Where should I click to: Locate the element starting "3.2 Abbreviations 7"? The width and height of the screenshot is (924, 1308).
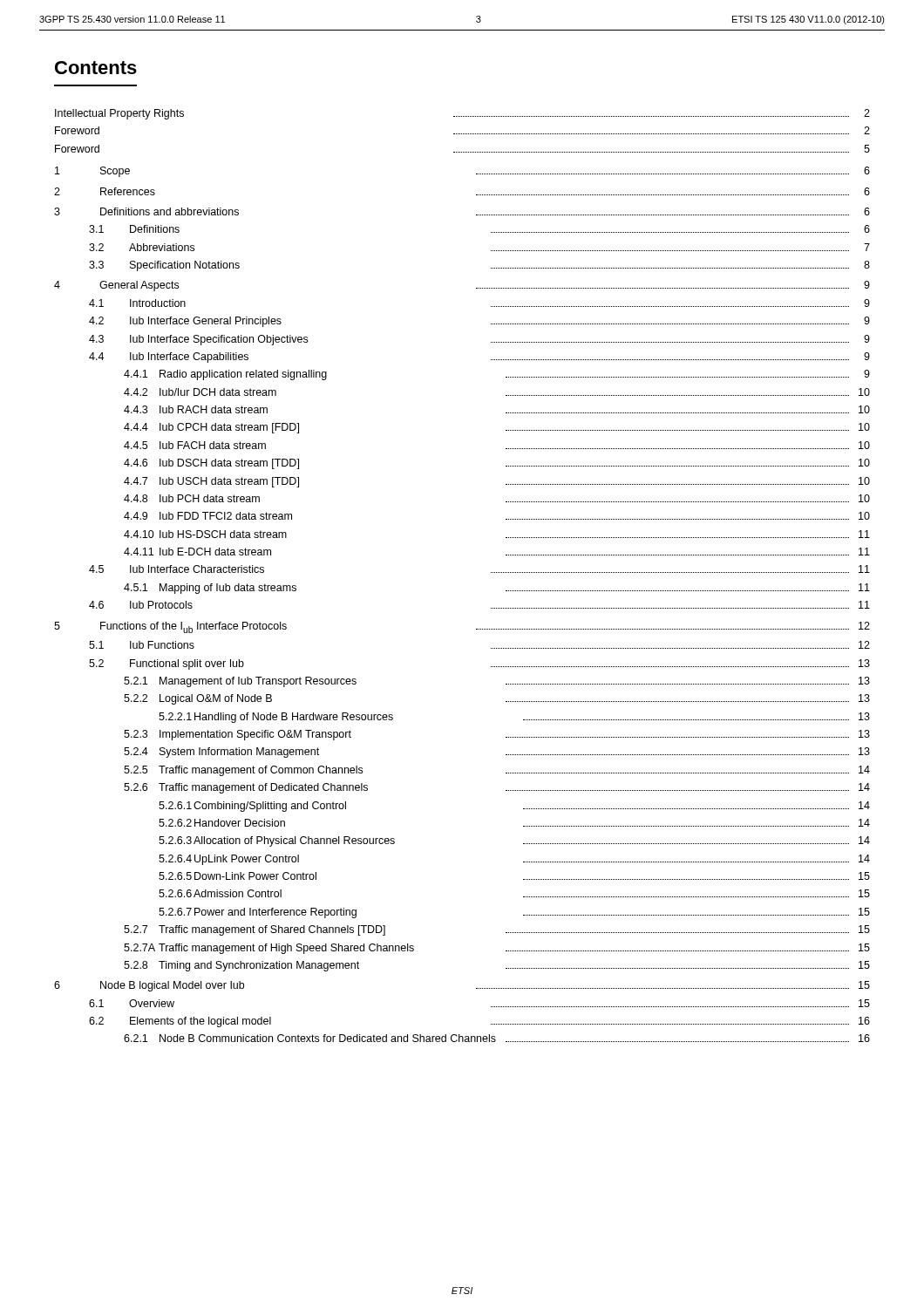coord(479,248)
